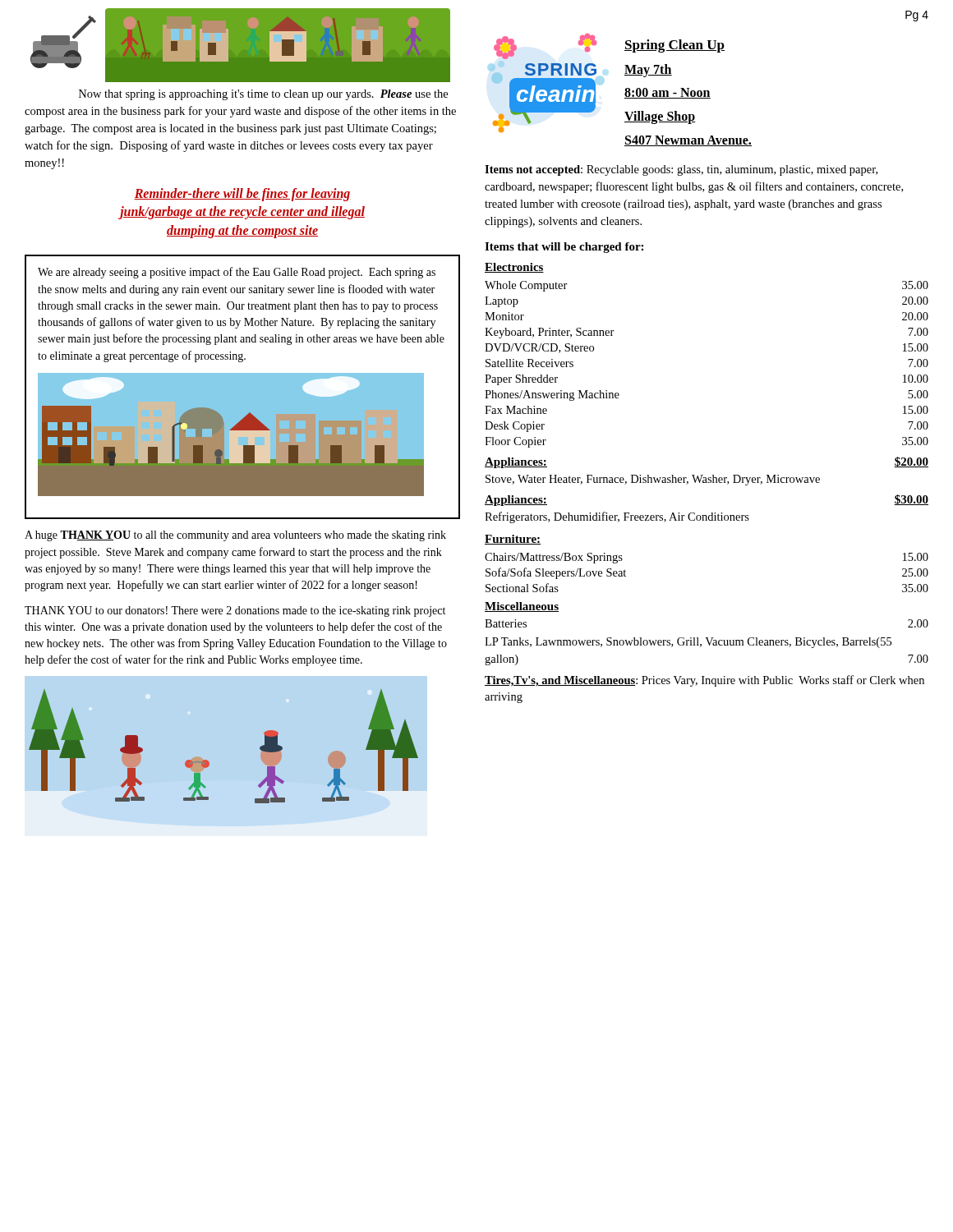Find the text block with the text "Now that spring is"
953x1232 pixels.
tap(241, 128)
